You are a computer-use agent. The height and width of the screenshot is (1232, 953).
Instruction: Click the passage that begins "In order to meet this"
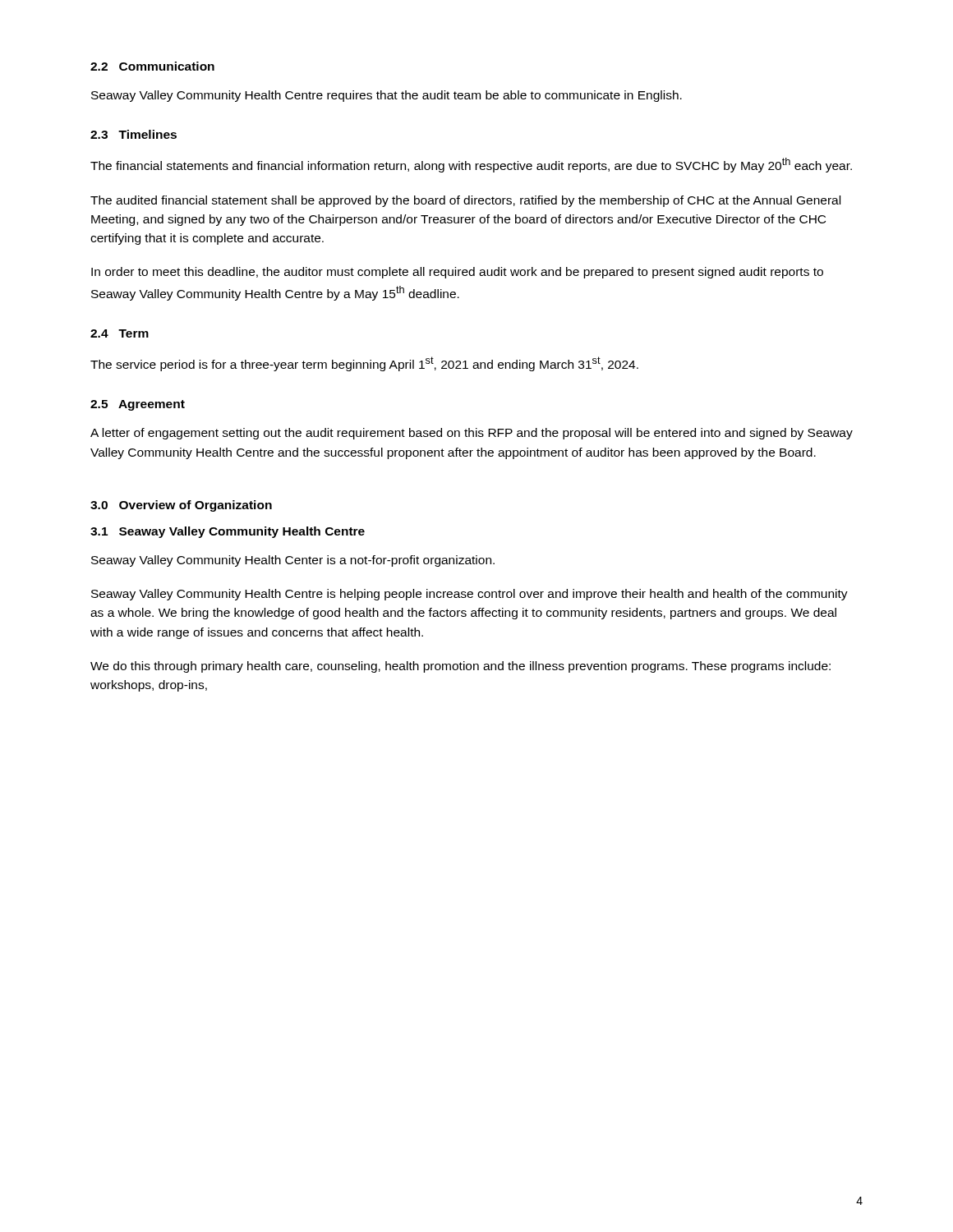tap(457, 283)
